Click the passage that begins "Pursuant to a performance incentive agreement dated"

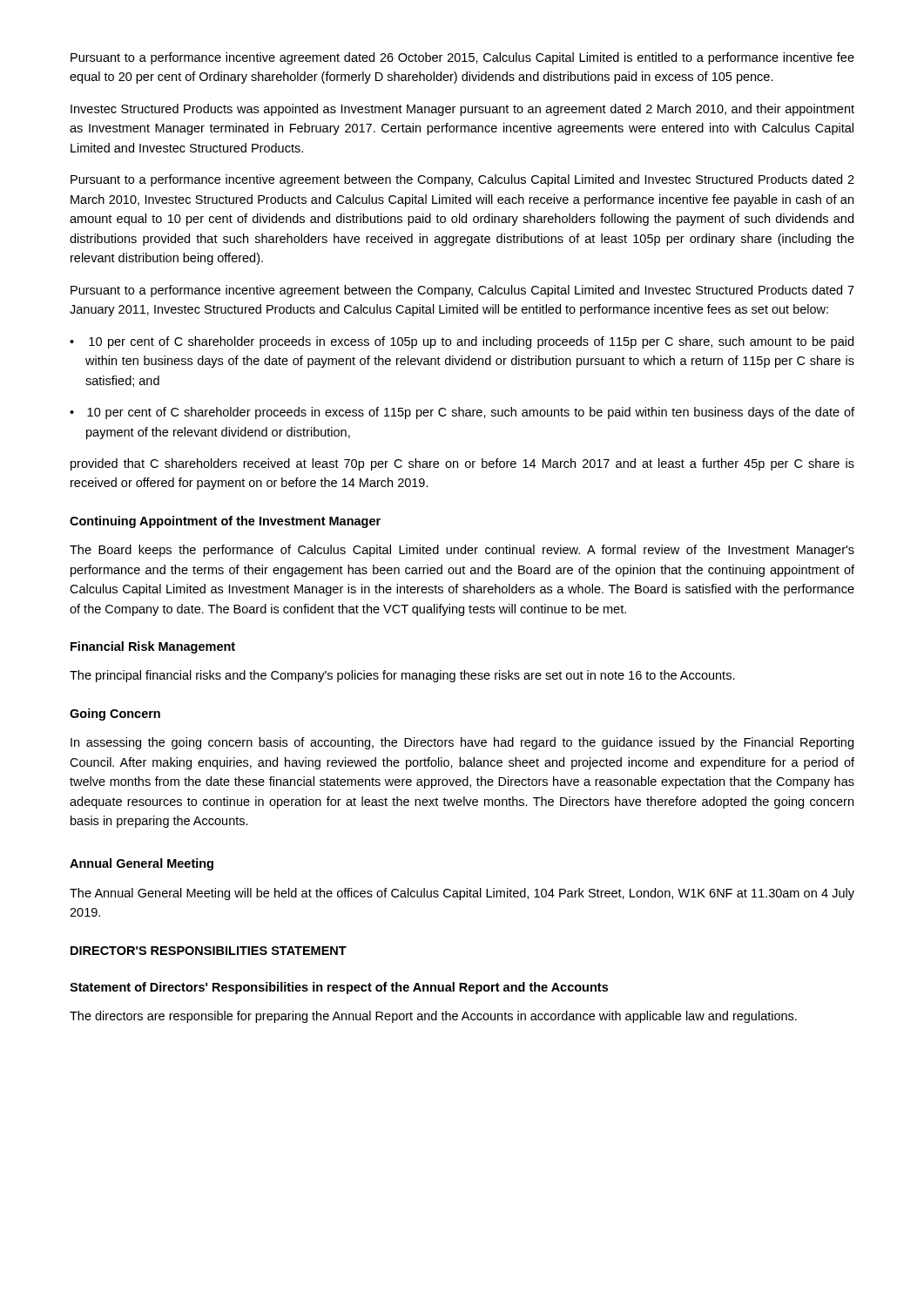click(462, 67)
